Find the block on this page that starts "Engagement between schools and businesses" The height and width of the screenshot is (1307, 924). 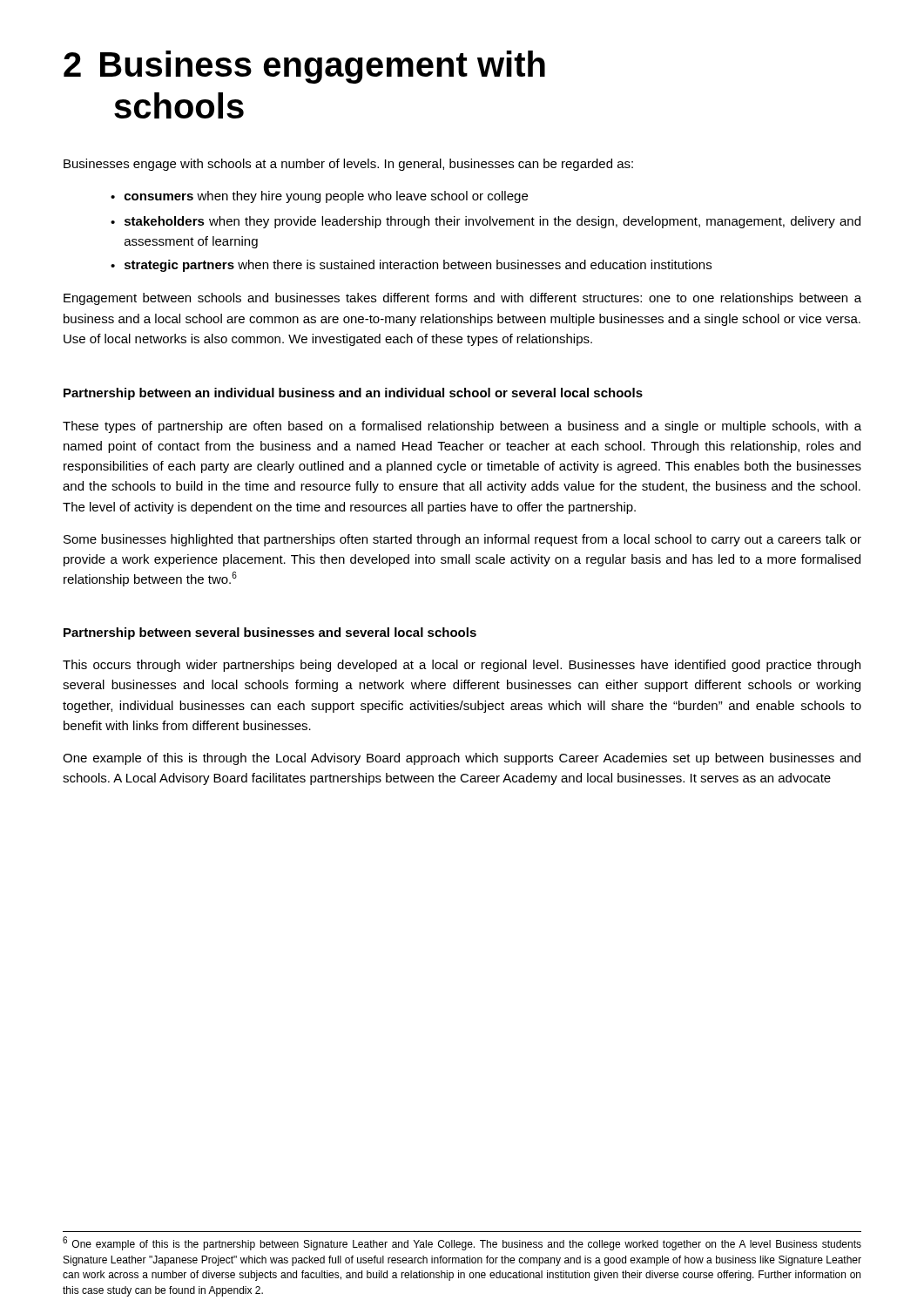coord(462,318)
